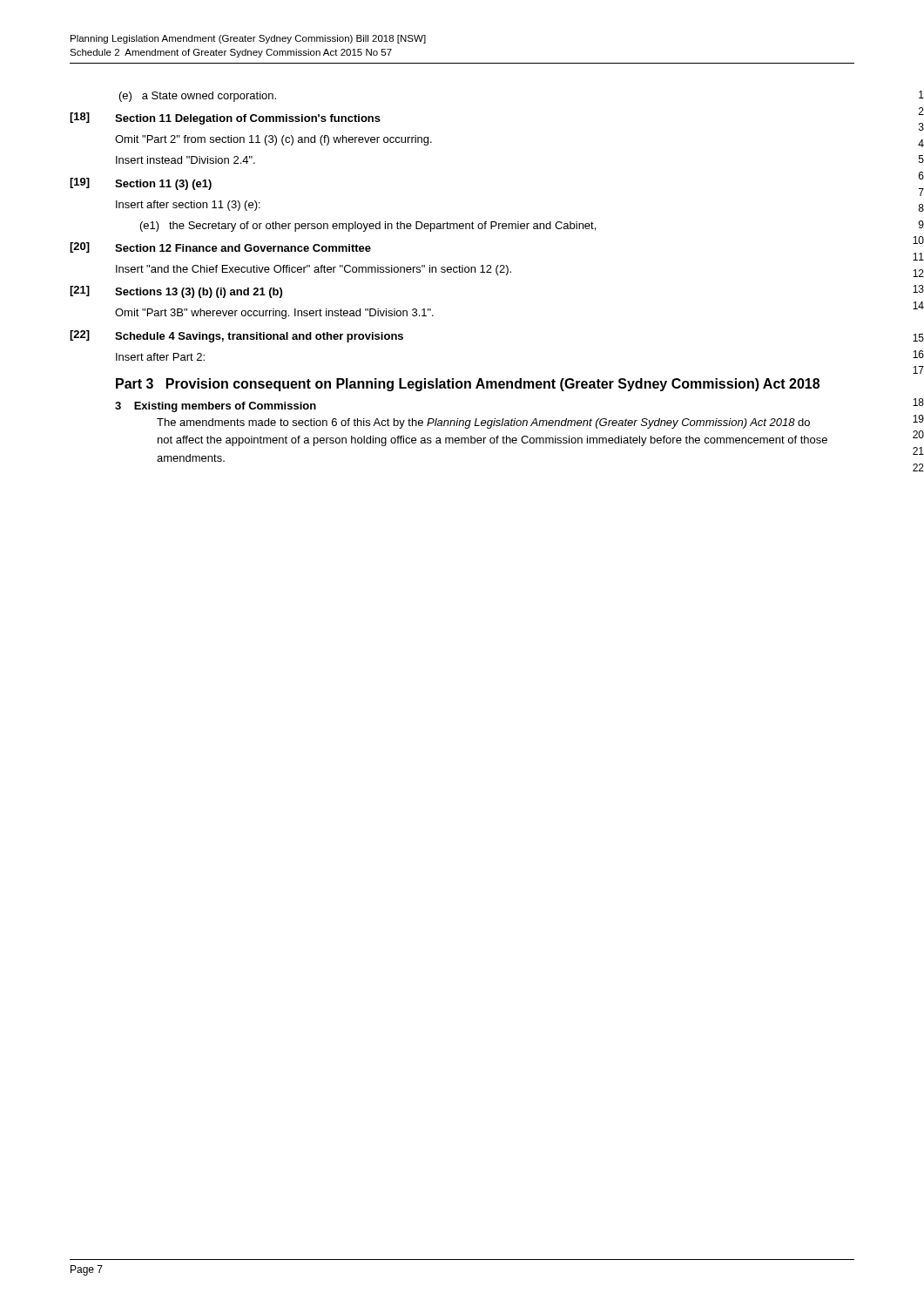Click on the text block with the text "The amendments made to section 6"

click(492, 440)
